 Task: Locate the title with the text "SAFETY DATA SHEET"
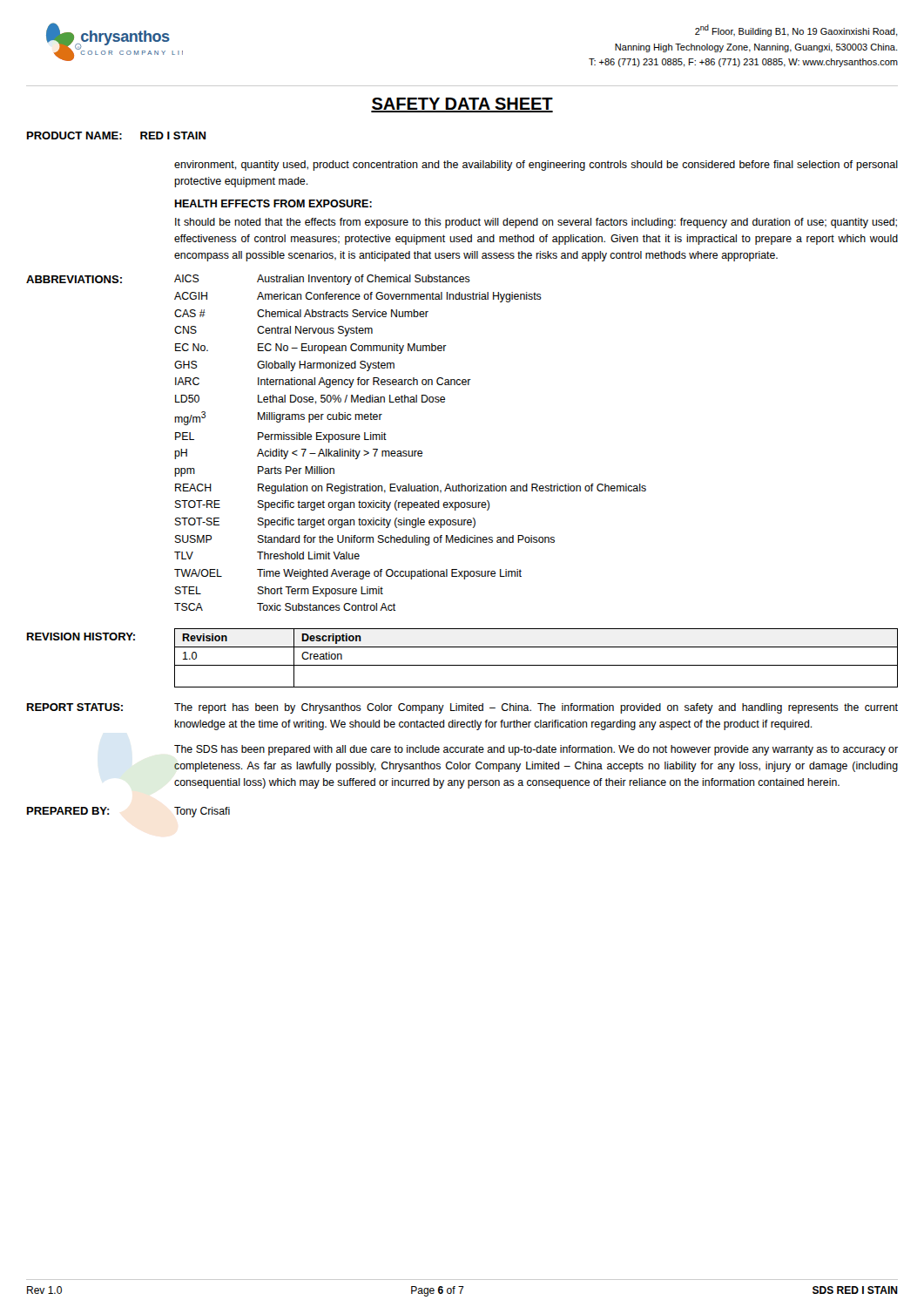[x=462, y=104]
